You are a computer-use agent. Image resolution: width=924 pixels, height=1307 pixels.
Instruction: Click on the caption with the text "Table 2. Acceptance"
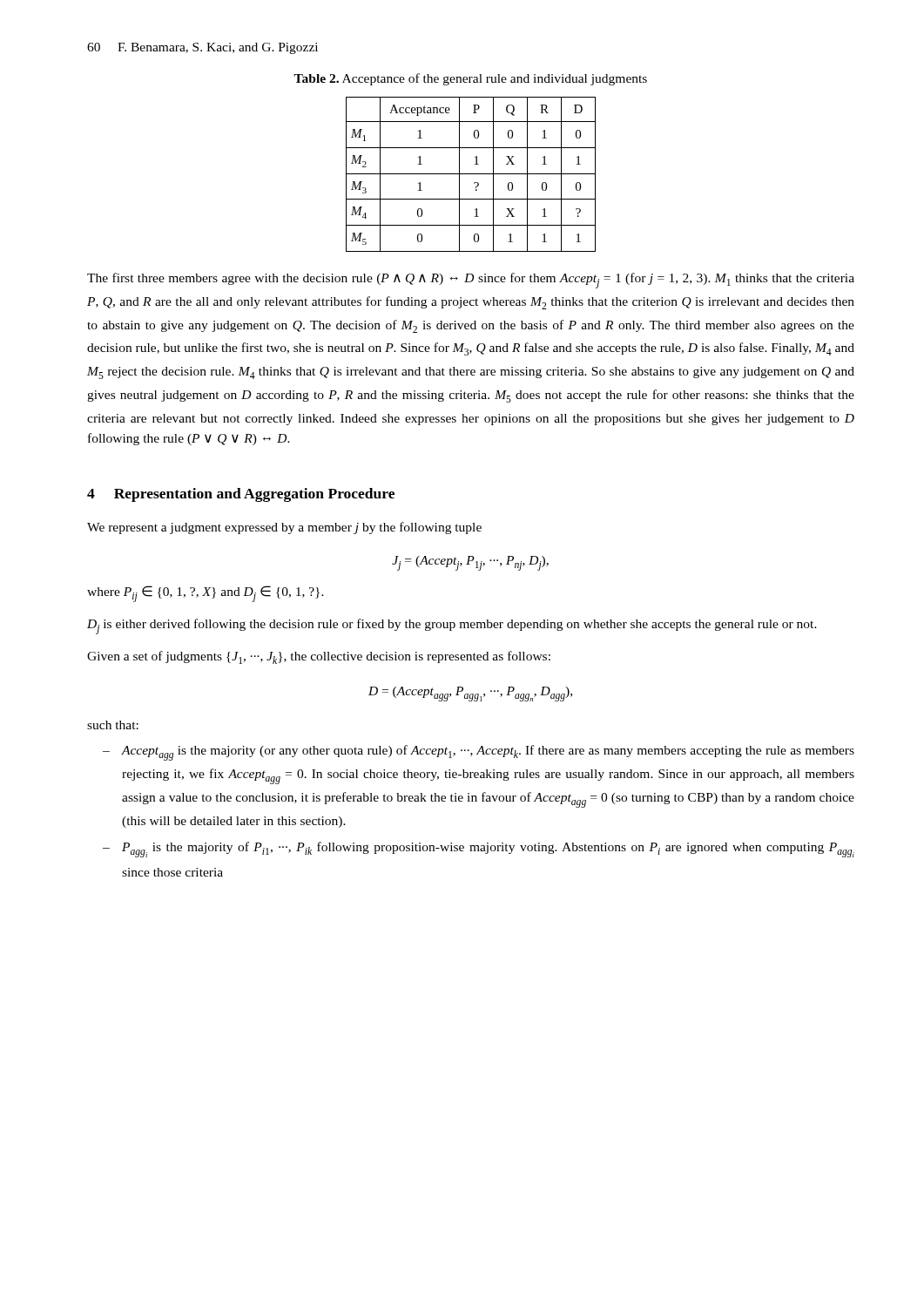[471, 78]
